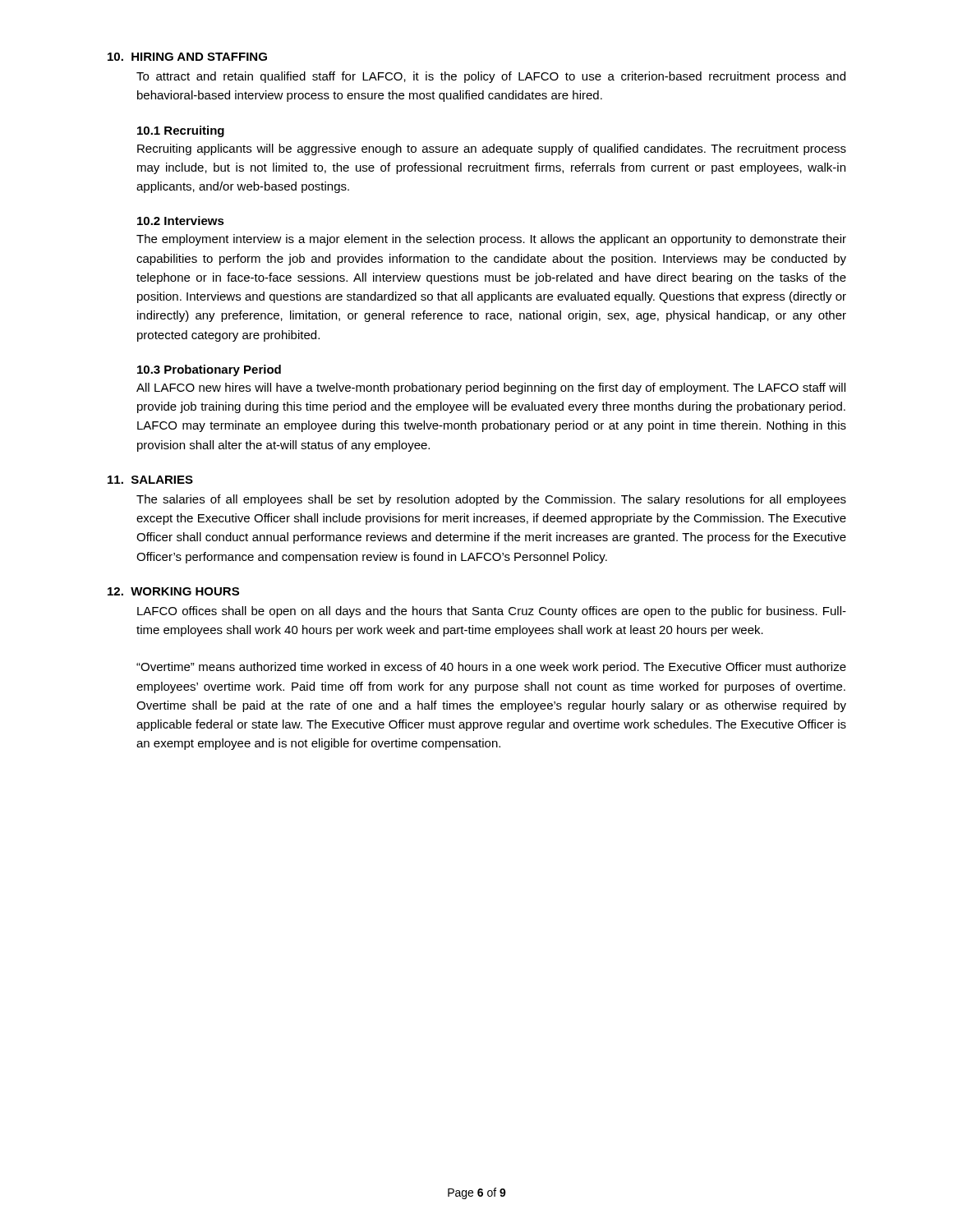Screen dimensions: 1232x953
Task: Select the region starting "“Overtime” means authorized time worked"
Action: (491, 705)
